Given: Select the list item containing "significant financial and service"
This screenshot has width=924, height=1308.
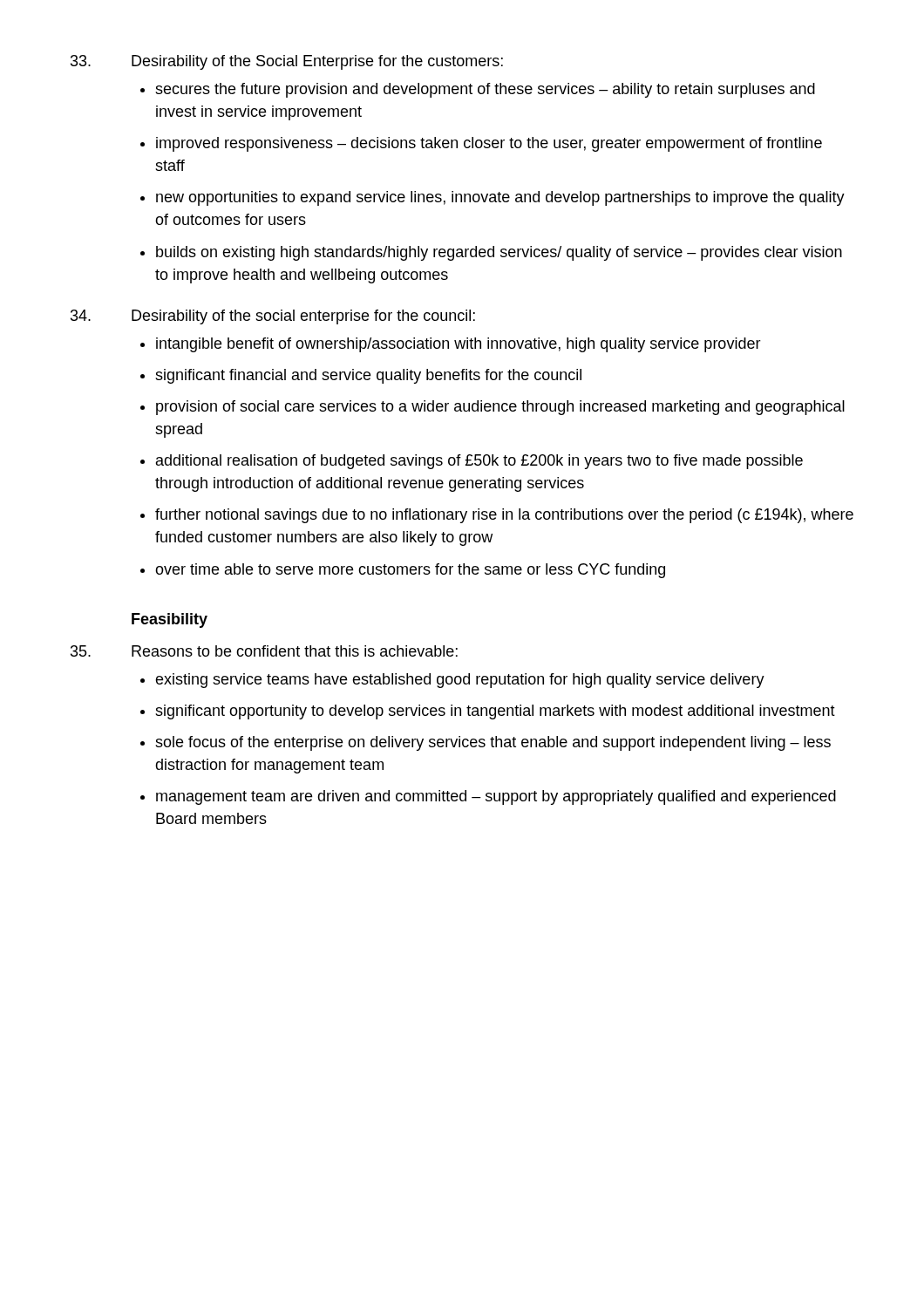Looking at the screenshot, I should point(369,375).
